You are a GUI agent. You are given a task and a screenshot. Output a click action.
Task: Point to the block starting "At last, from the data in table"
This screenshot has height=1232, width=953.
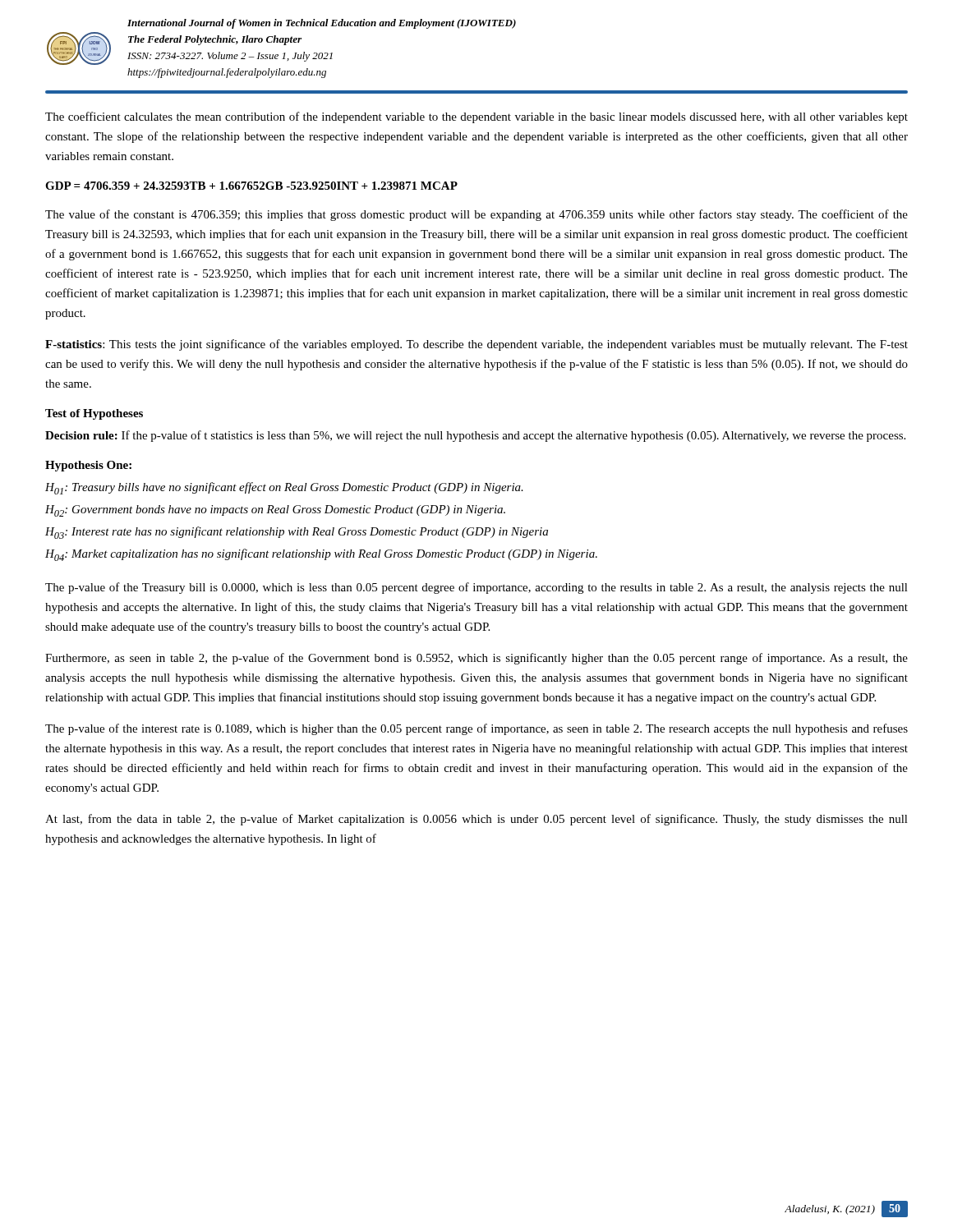pos(476,829)
